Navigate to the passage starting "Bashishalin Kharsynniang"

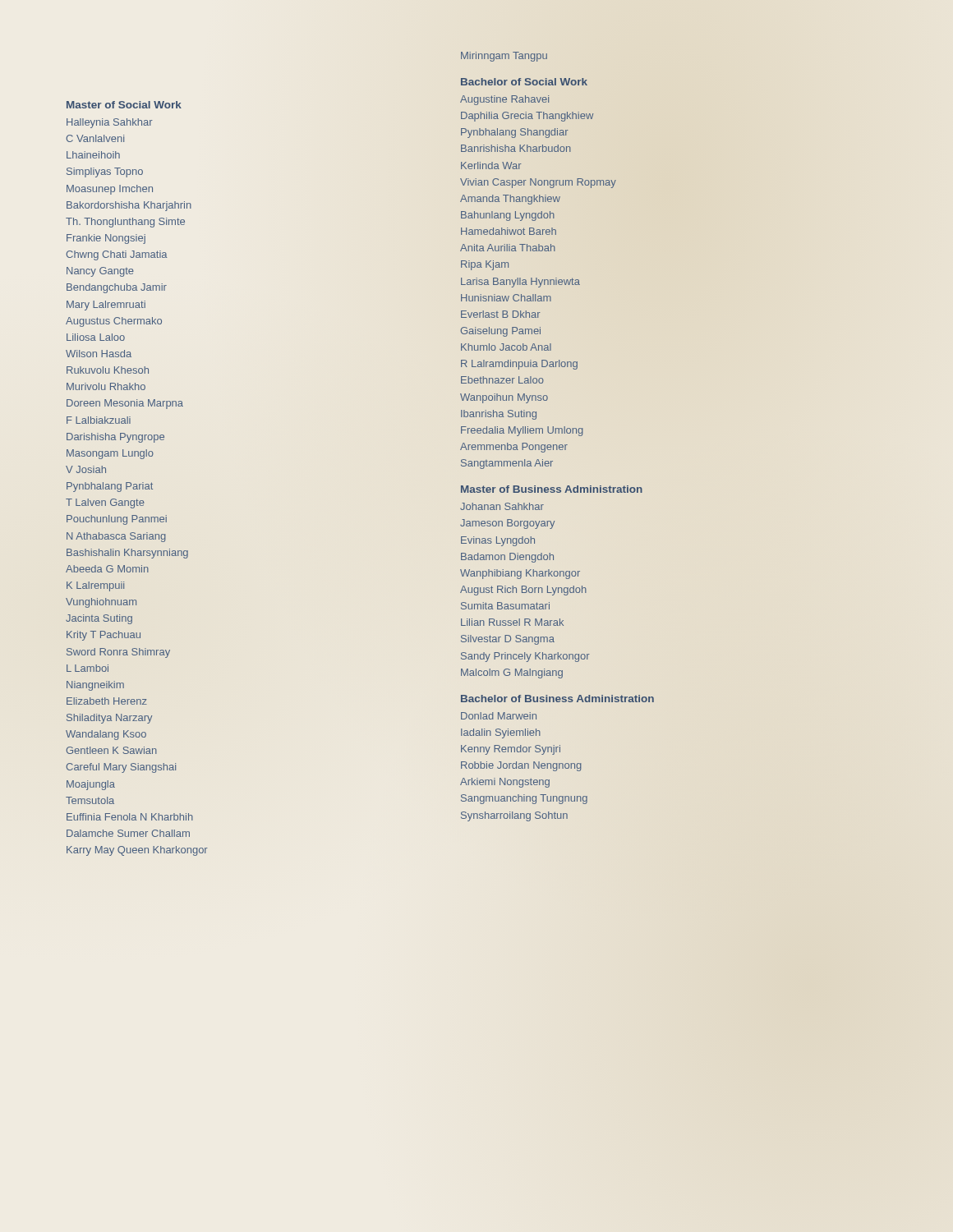coord(127,552)
